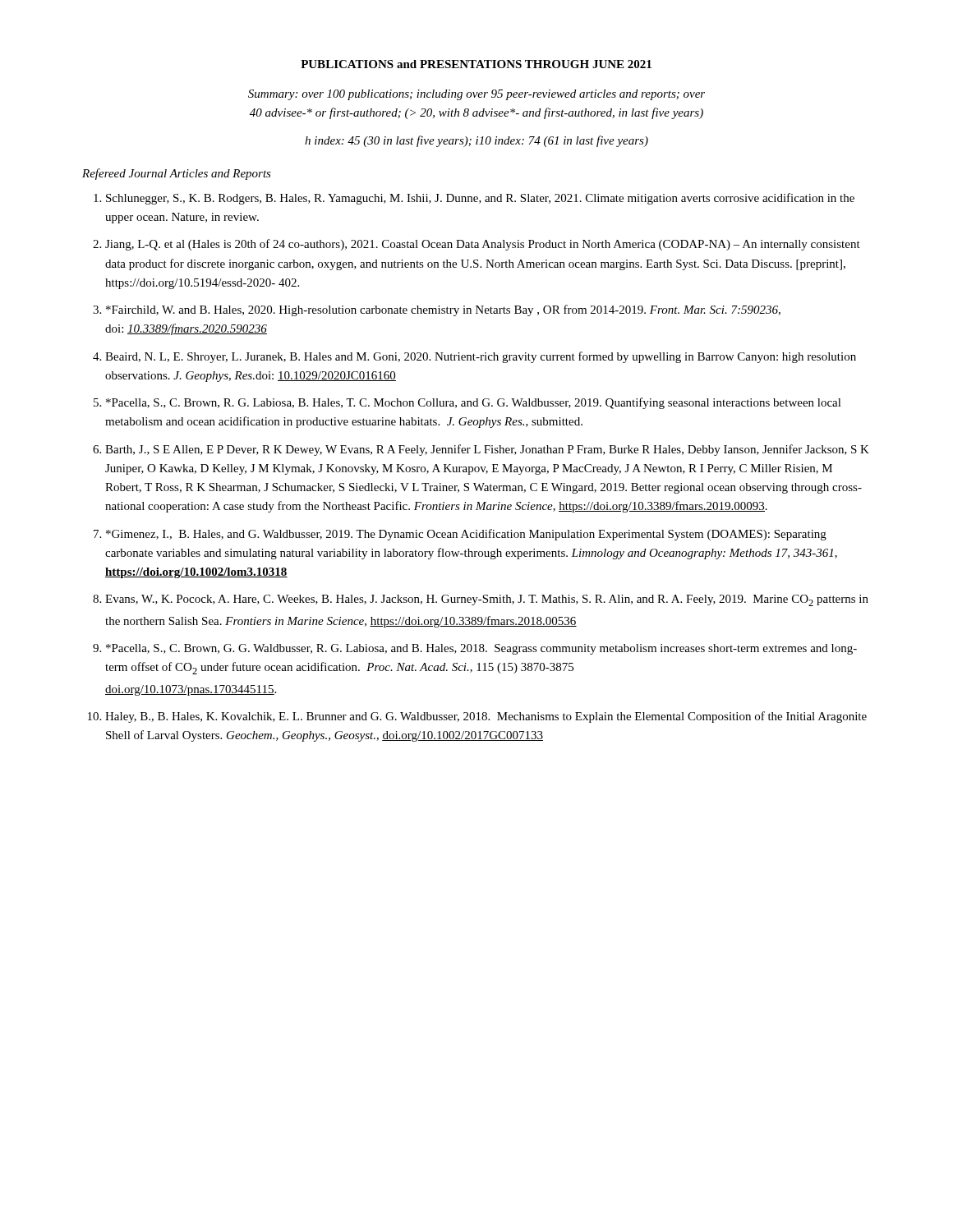Select the list item that says "Evans, W., K. Pocock, A. Hare, C. Weekes,"

(487, 610)
